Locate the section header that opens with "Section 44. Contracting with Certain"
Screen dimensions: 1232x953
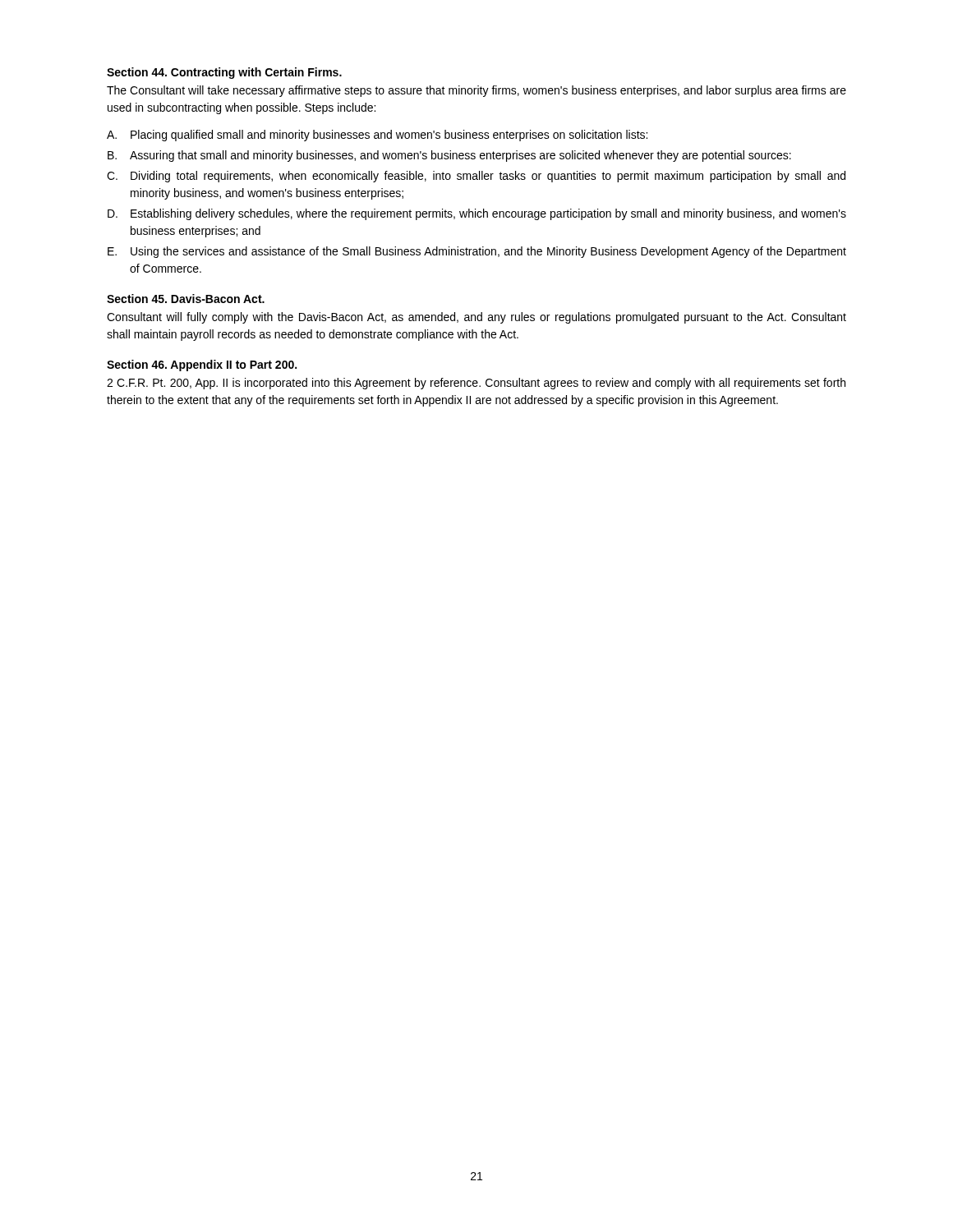coord(224,72)
